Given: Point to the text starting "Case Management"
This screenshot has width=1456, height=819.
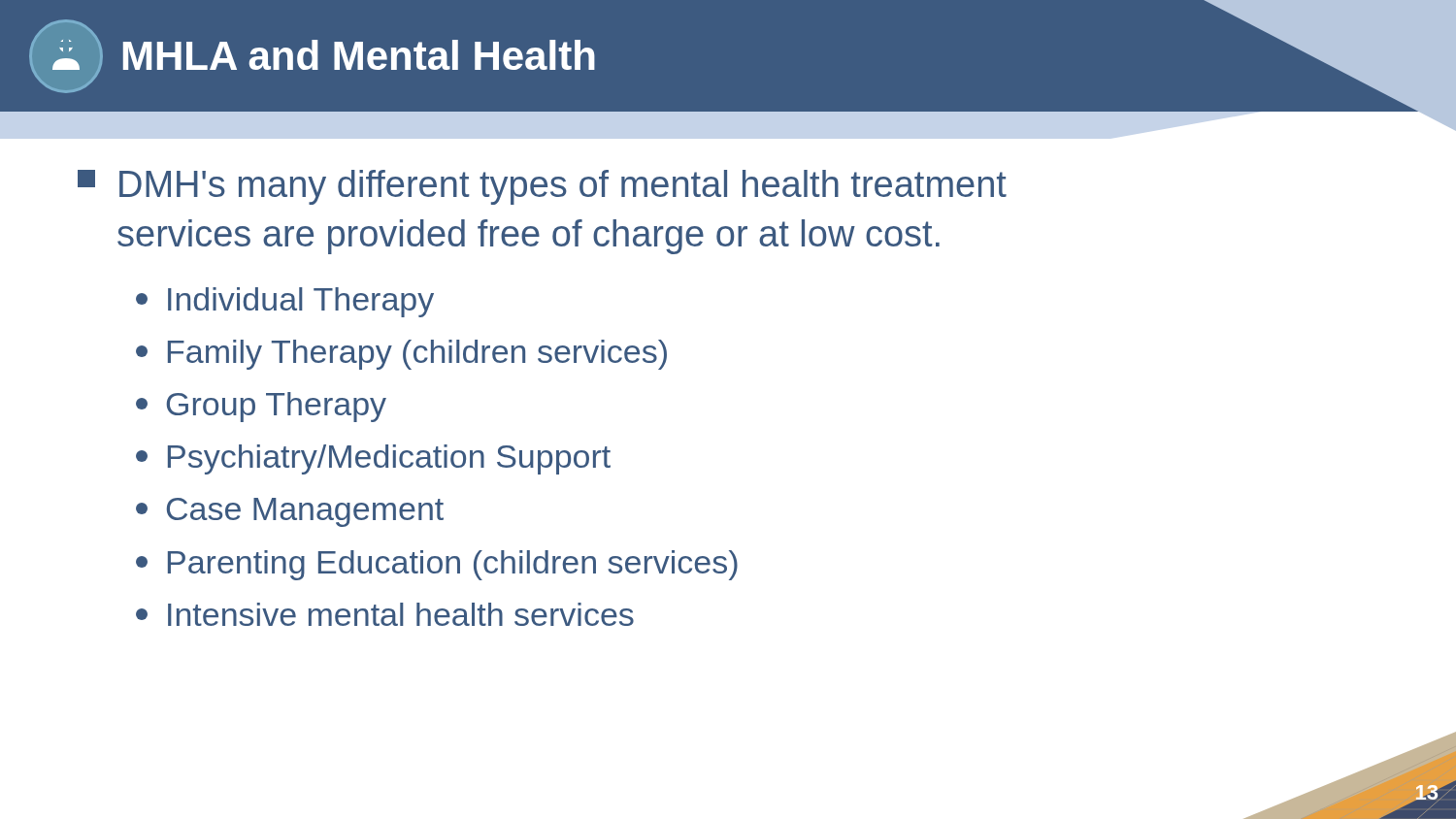Looking at the screenshot, I should click(x=290, y=509).
